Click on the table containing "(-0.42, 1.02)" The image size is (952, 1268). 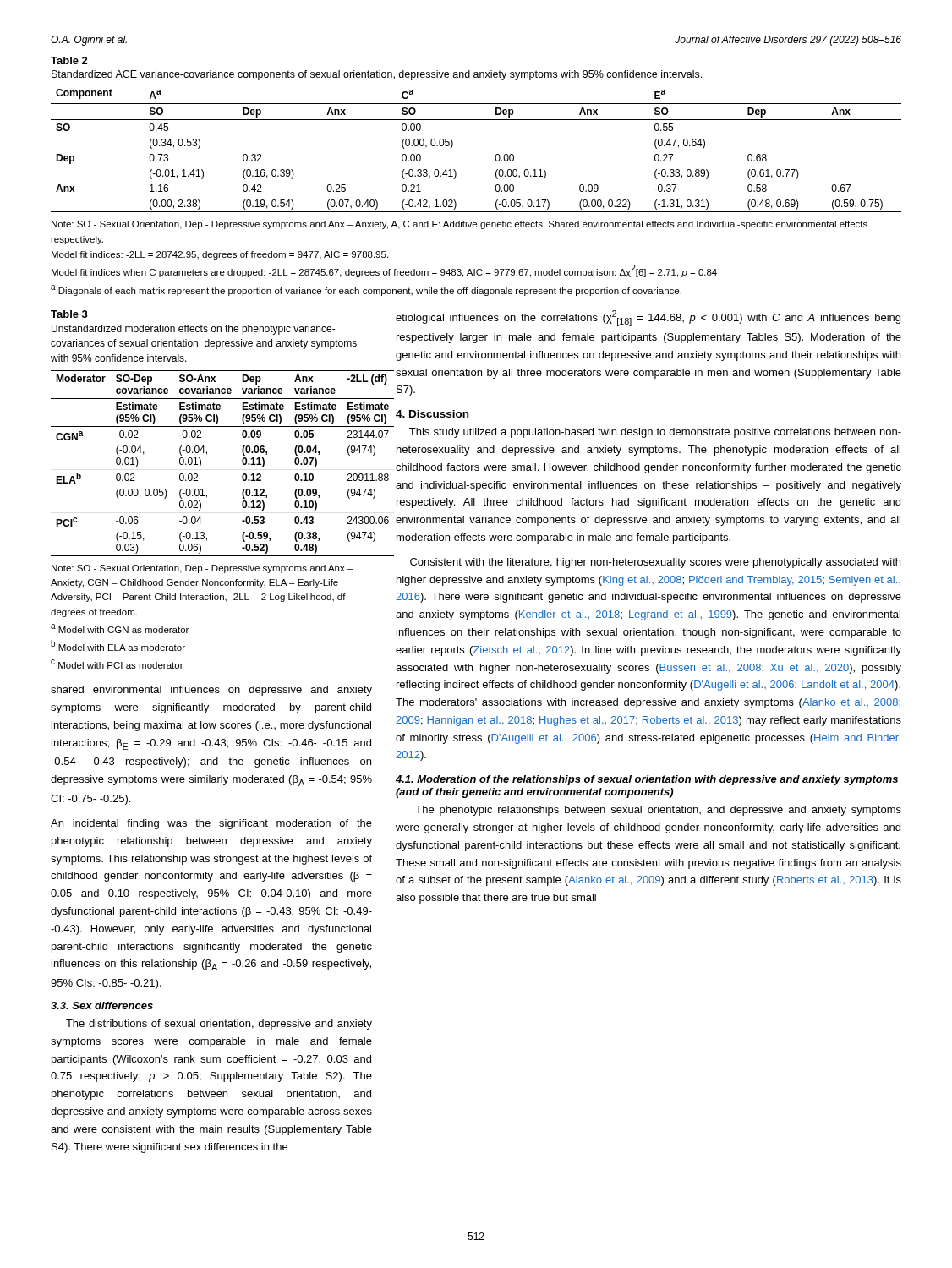pyautogui.click(x=476, y=148)
